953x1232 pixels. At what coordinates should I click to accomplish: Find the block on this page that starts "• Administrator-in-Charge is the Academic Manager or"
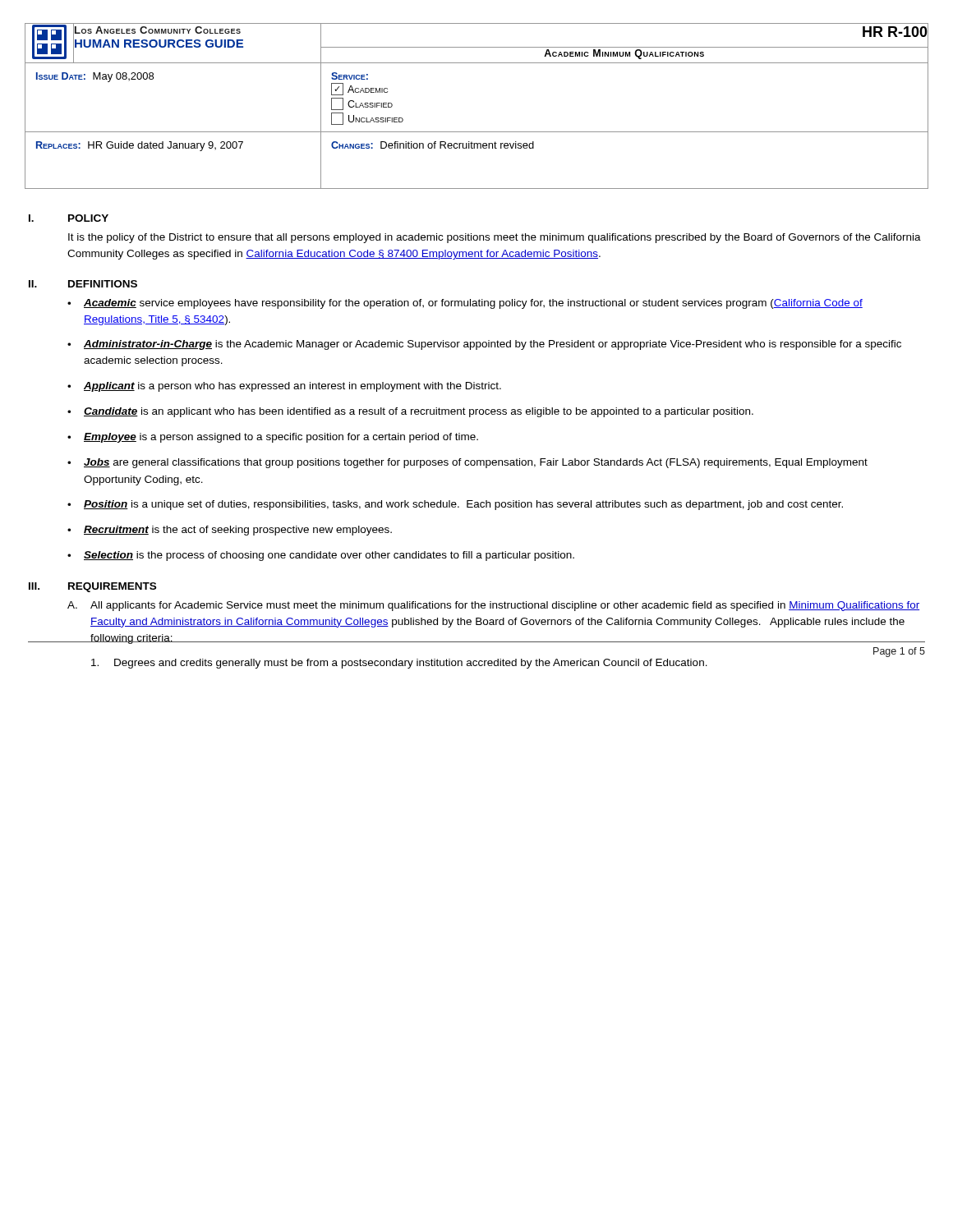pyautogui.click(x=496, y=353)
